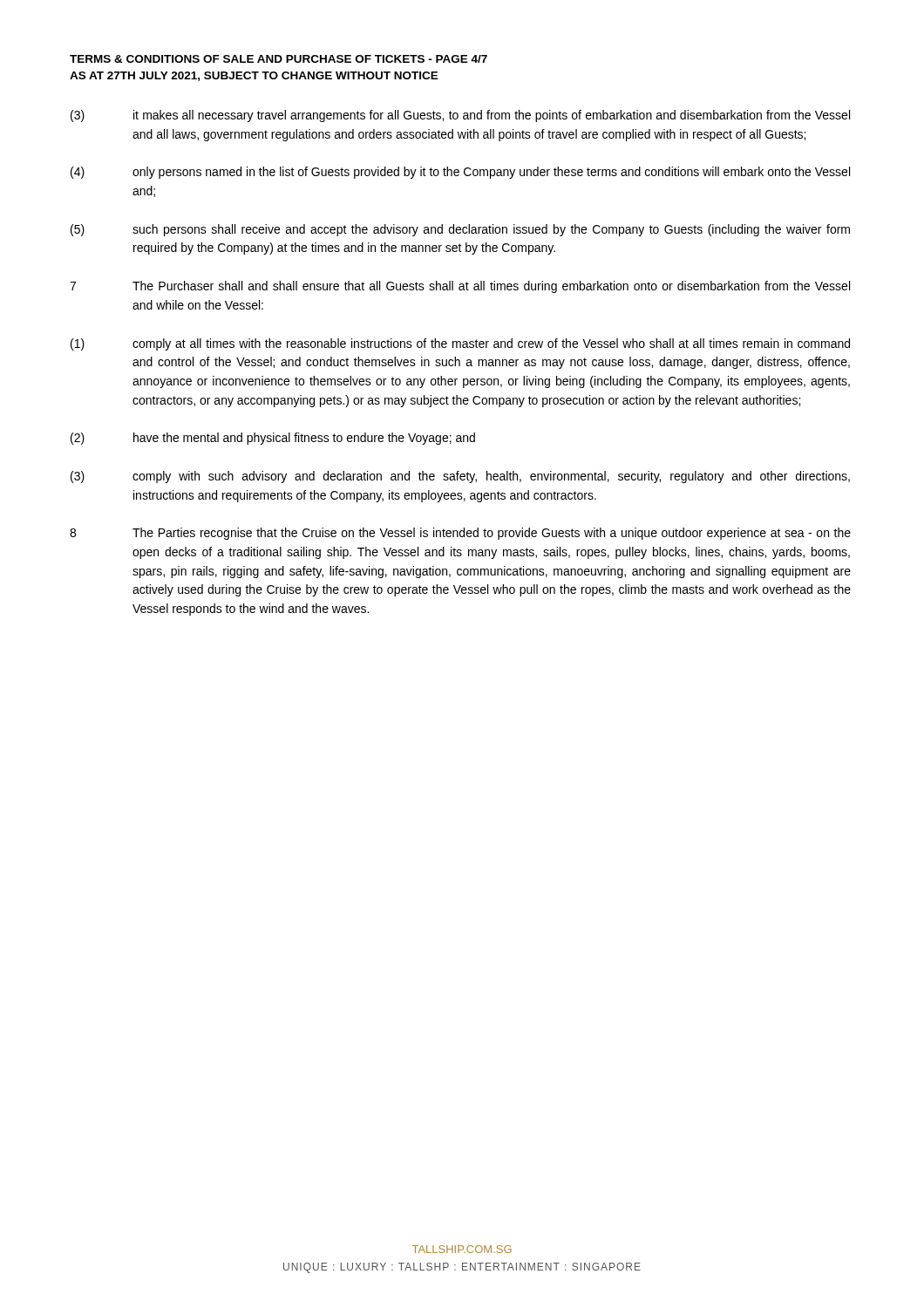Locate the text block with the text "(2)have the mental and physical fitness to"
924x1308 pixels.
point(460,439)
